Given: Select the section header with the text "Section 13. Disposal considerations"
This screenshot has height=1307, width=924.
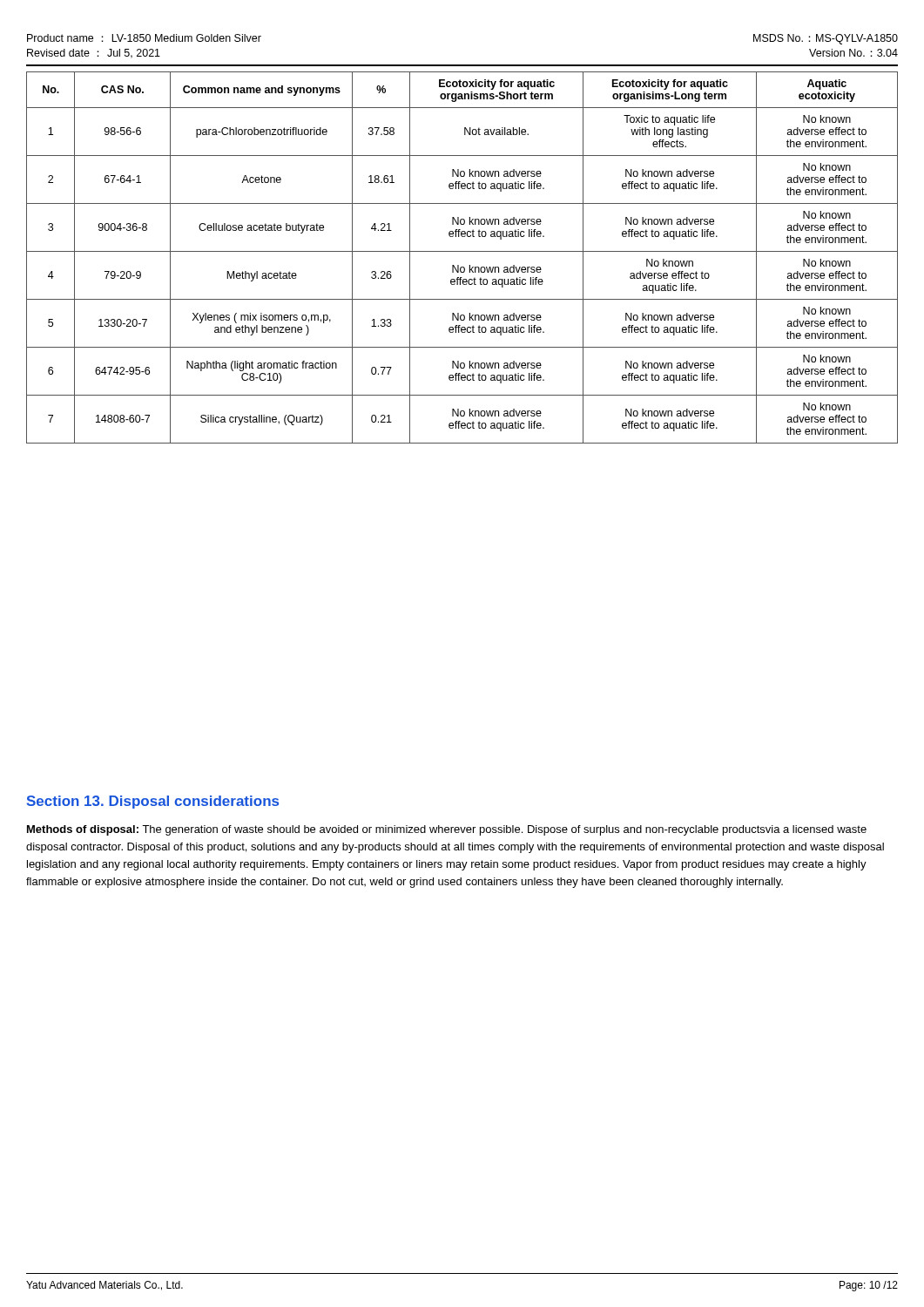Looking at the screenshot, I should pos(153,801).
